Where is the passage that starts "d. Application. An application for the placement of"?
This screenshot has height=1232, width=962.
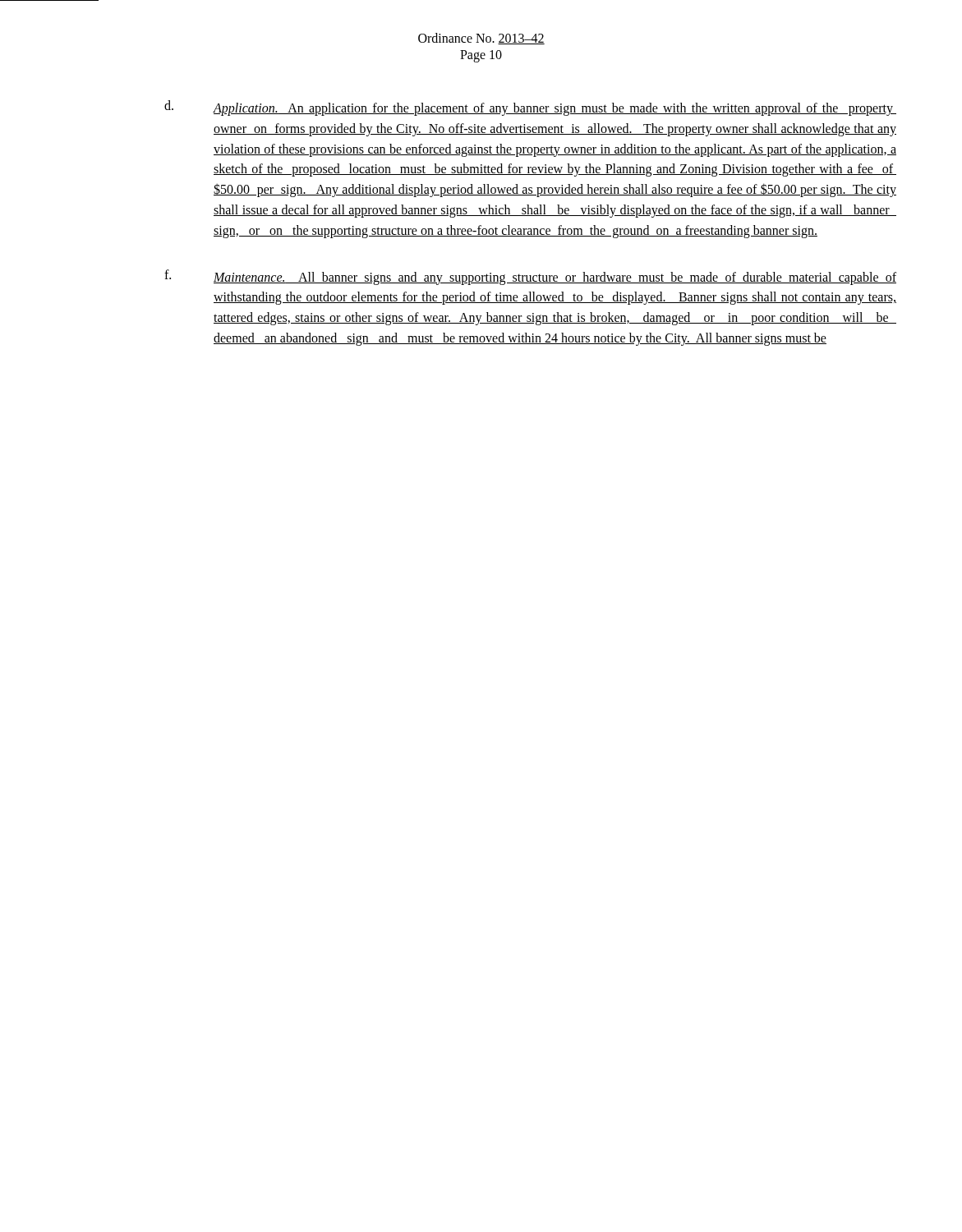coord(530,170)
